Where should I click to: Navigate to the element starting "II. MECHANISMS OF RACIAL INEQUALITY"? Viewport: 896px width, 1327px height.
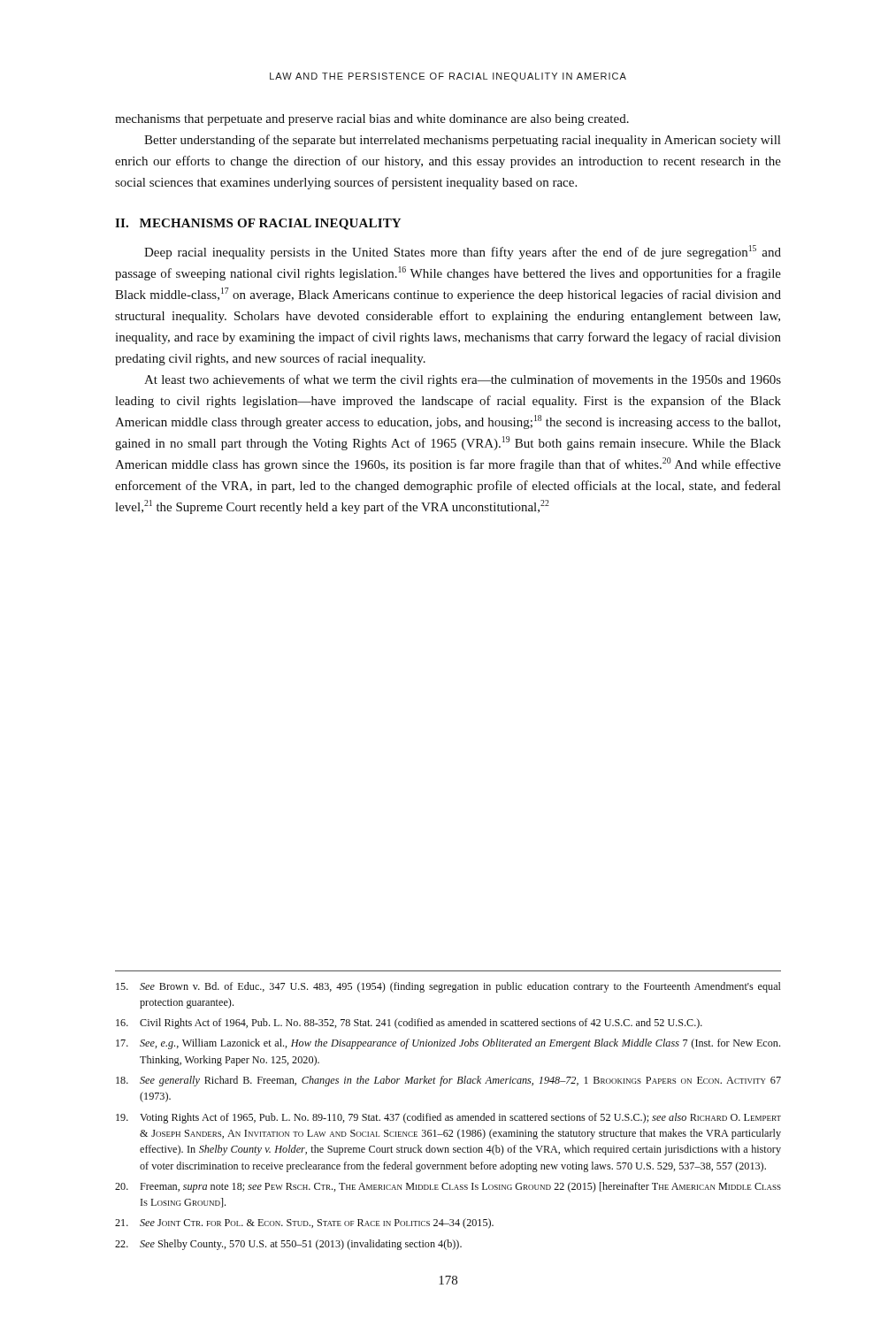coord(258,223)
